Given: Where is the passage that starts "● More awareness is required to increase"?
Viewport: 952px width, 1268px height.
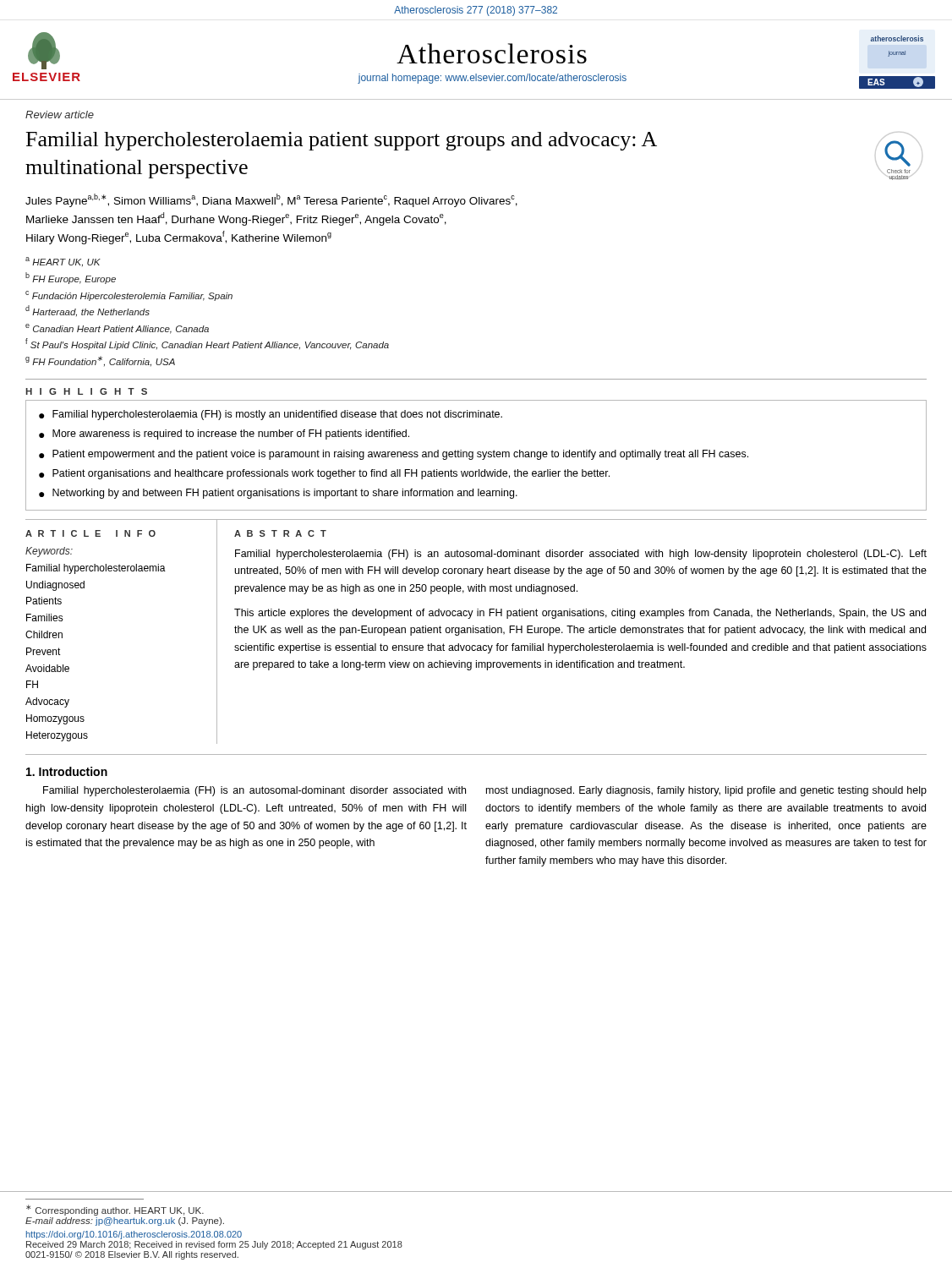Looking at the screenshot, I should (224, 435).
